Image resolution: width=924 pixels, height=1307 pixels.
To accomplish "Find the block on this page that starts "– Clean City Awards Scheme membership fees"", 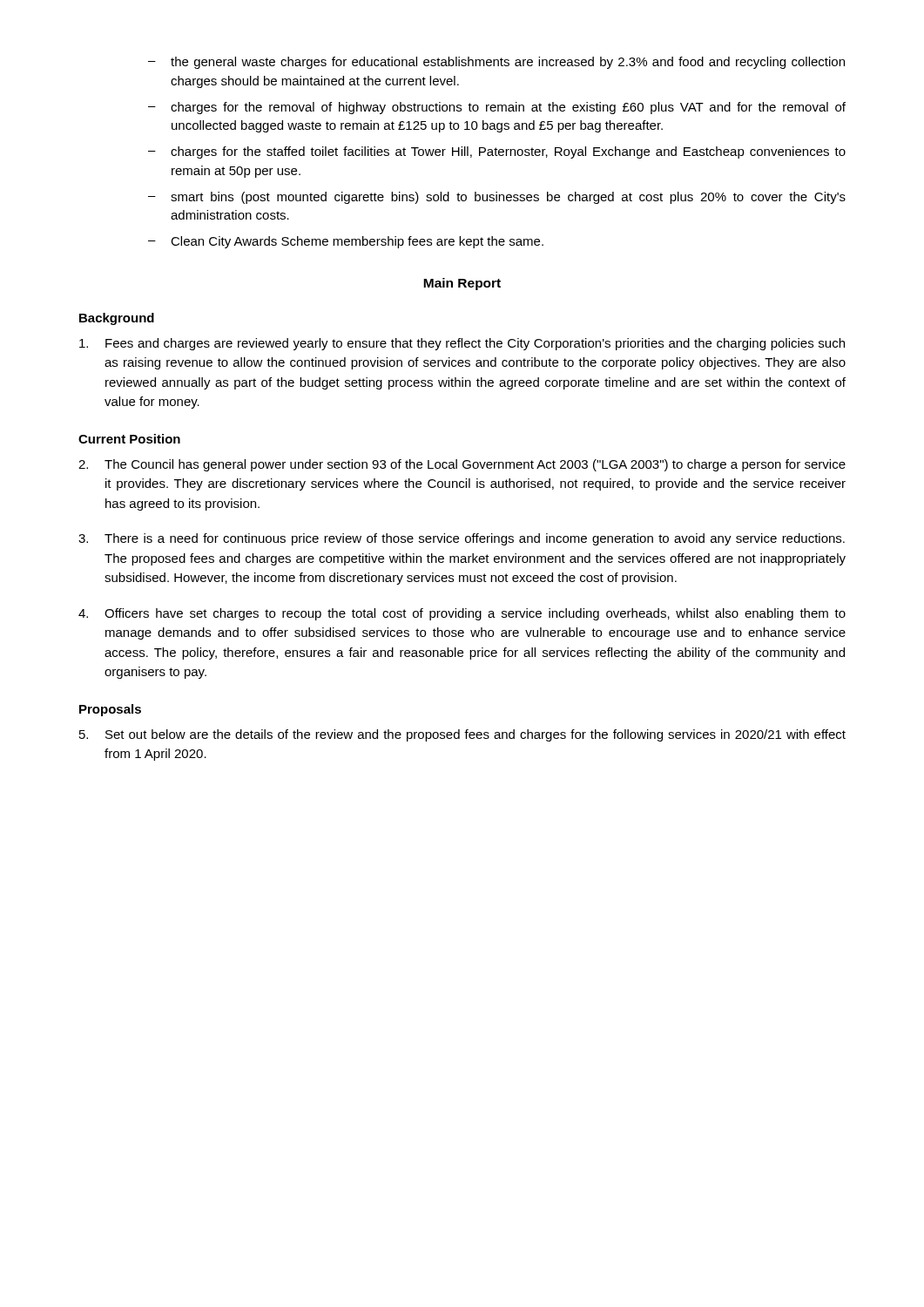I will [346, 241].
